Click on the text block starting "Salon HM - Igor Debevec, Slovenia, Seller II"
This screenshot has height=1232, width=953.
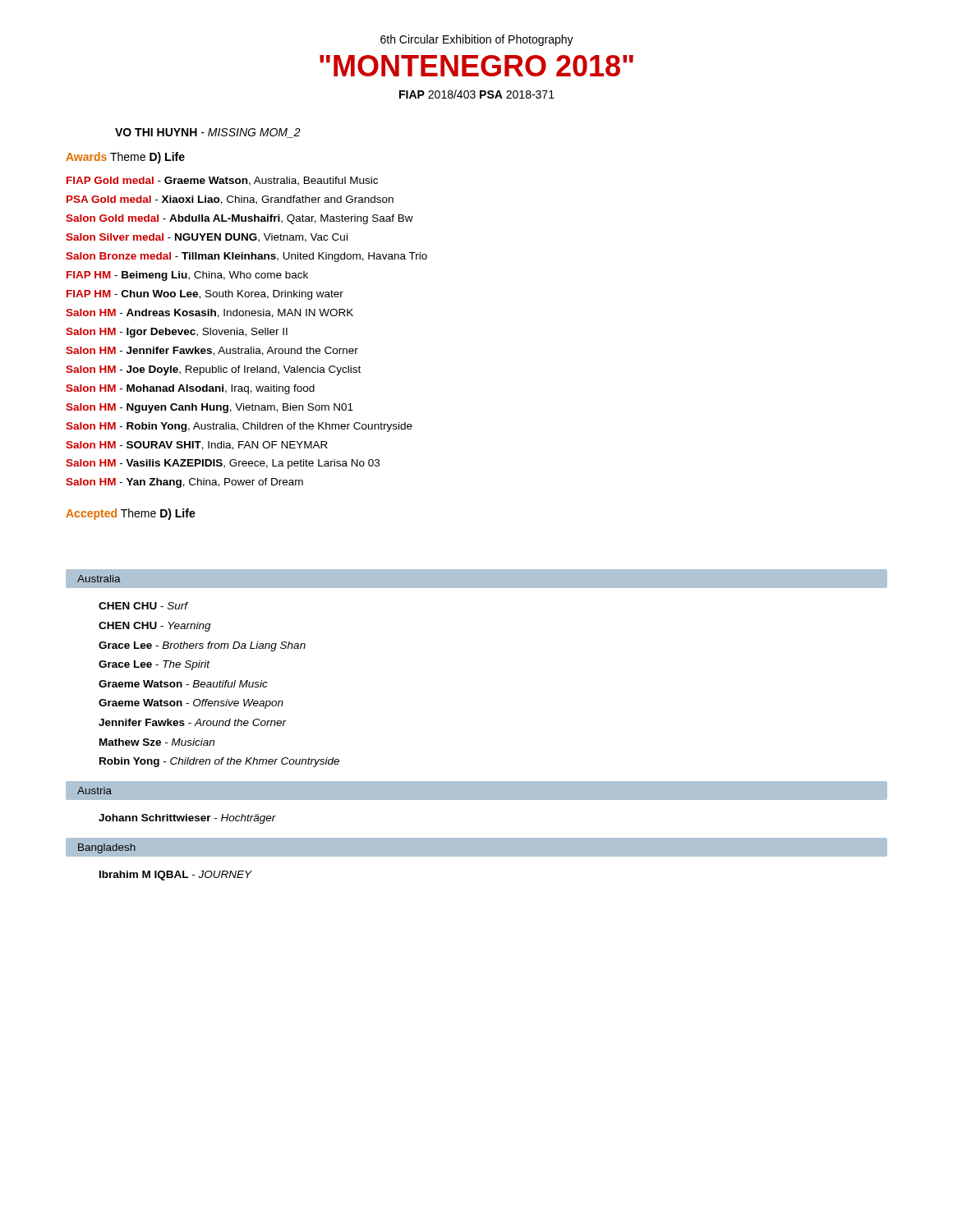[x=177, y=331]
